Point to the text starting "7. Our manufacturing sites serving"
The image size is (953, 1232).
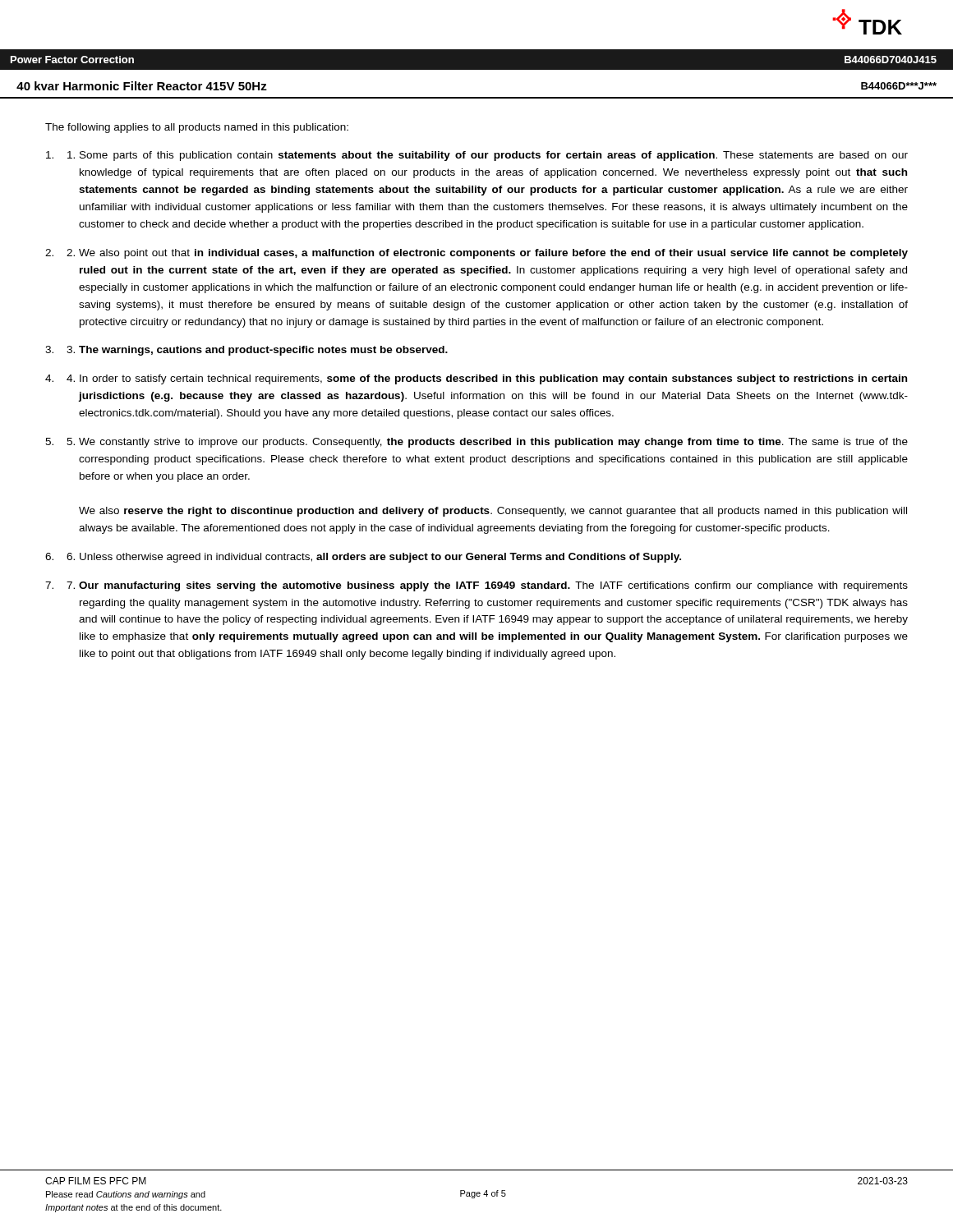[x=487, y=620]
